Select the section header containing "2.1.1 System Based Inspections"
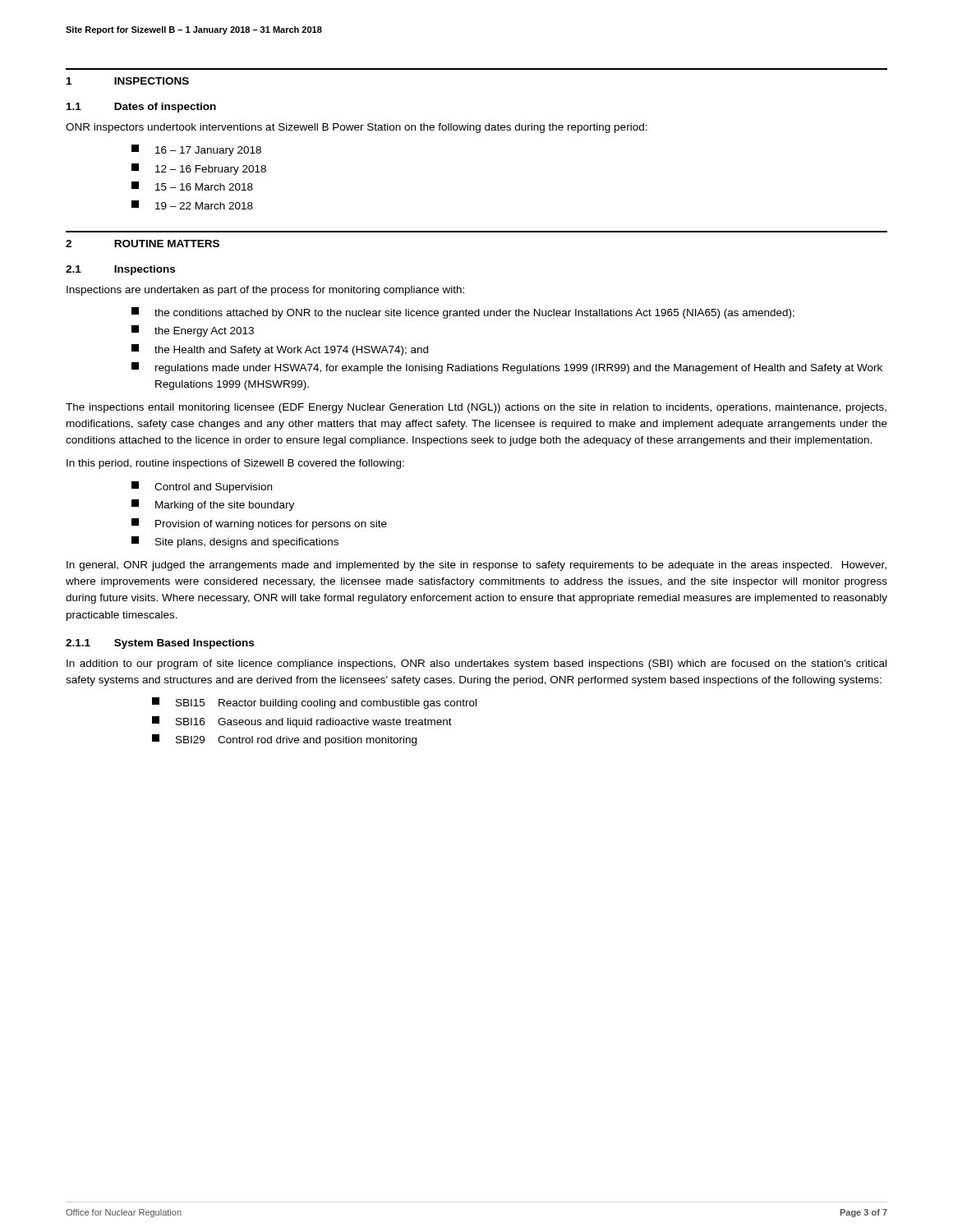Screen dimensions: 1232x953 [160, 644]
